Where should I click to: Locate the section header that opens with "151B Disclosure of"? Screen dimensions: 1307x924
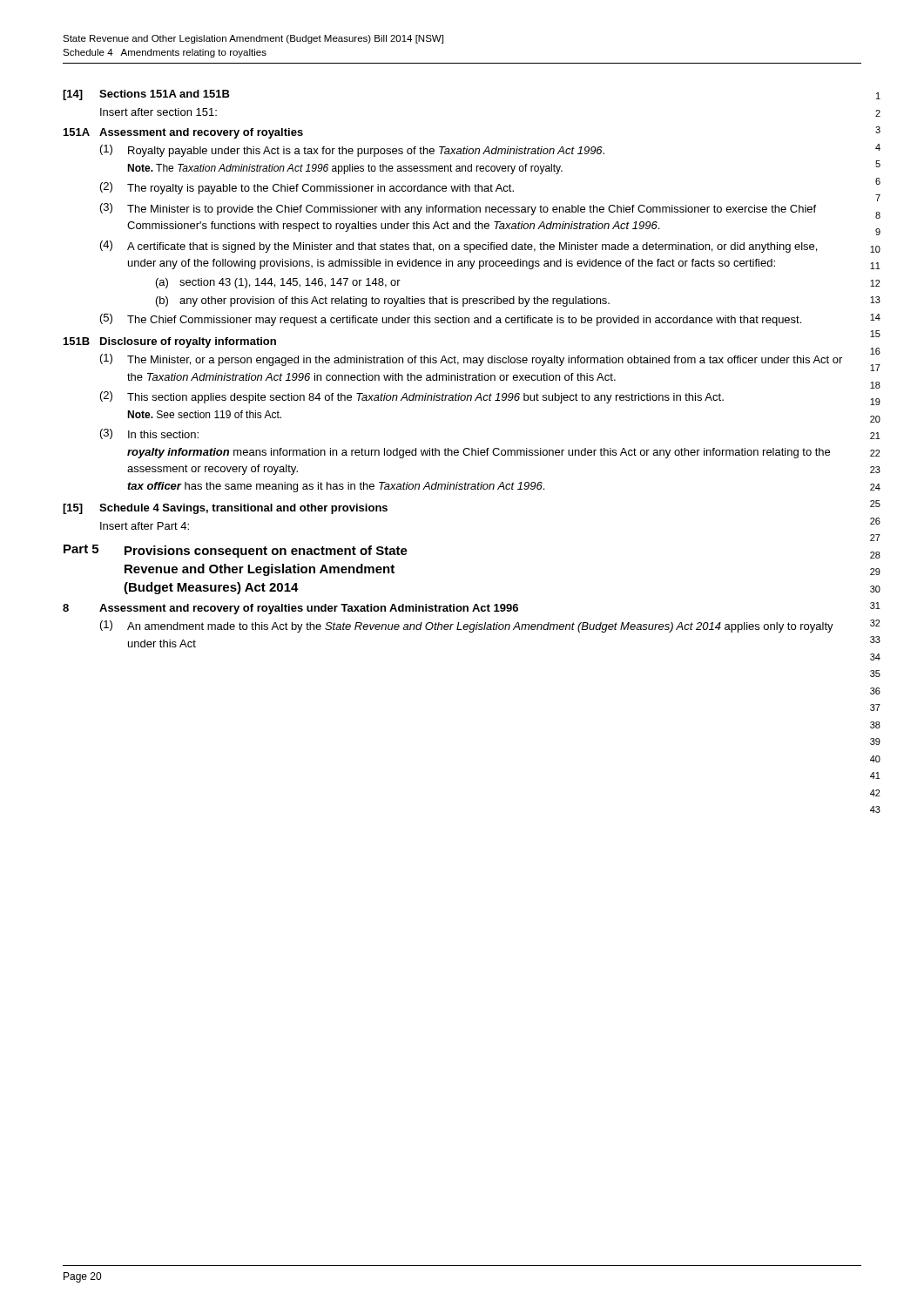coord(170,341)
